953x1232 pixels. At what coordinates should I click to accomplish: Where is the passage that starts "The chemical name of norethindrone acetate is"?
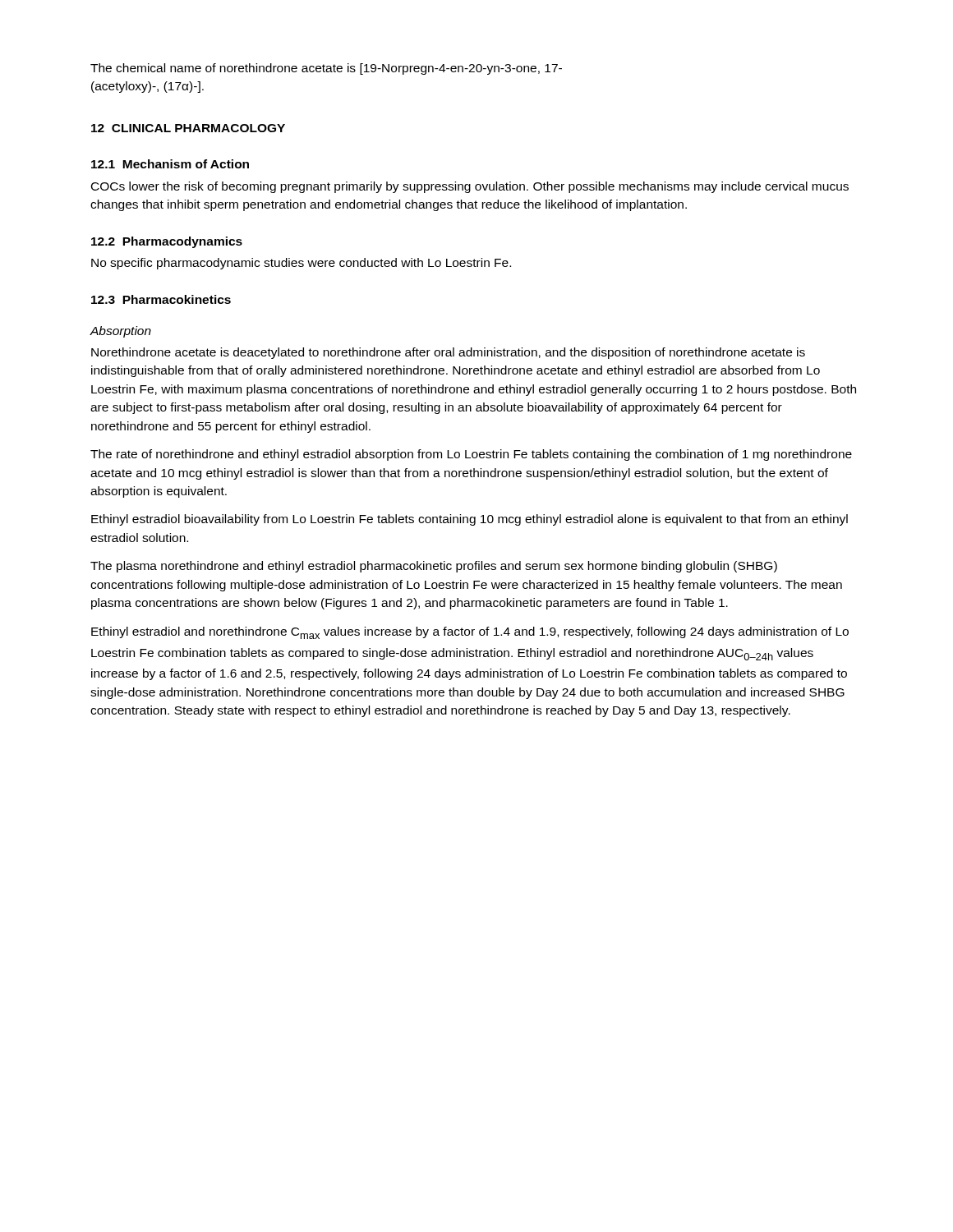coord(326,77)
